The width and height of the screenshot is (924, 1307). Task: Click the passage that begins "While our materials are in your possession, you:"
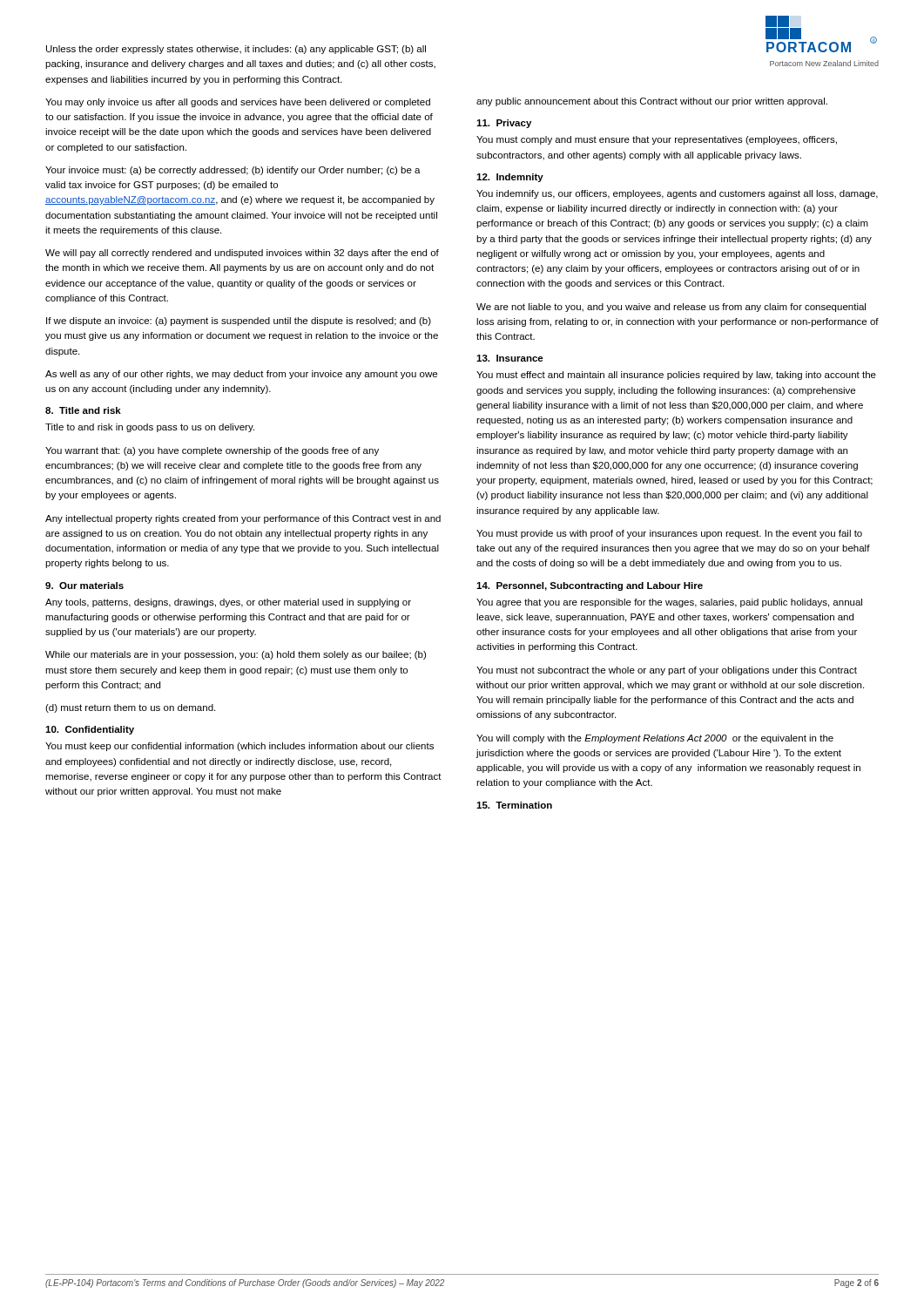tap(236, 670)
